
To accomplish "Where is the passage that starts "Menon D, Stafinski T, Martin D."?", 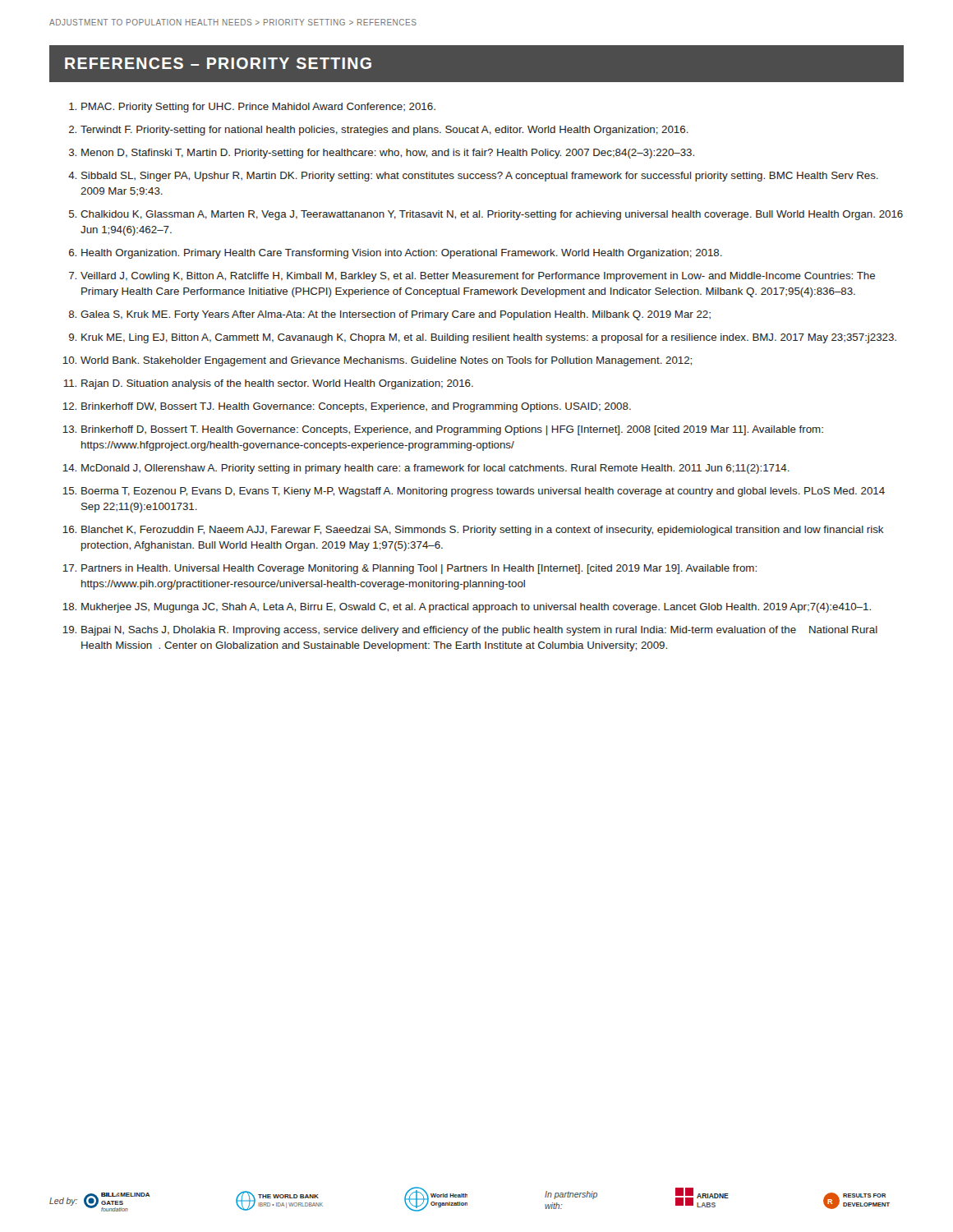I will 388,152.
